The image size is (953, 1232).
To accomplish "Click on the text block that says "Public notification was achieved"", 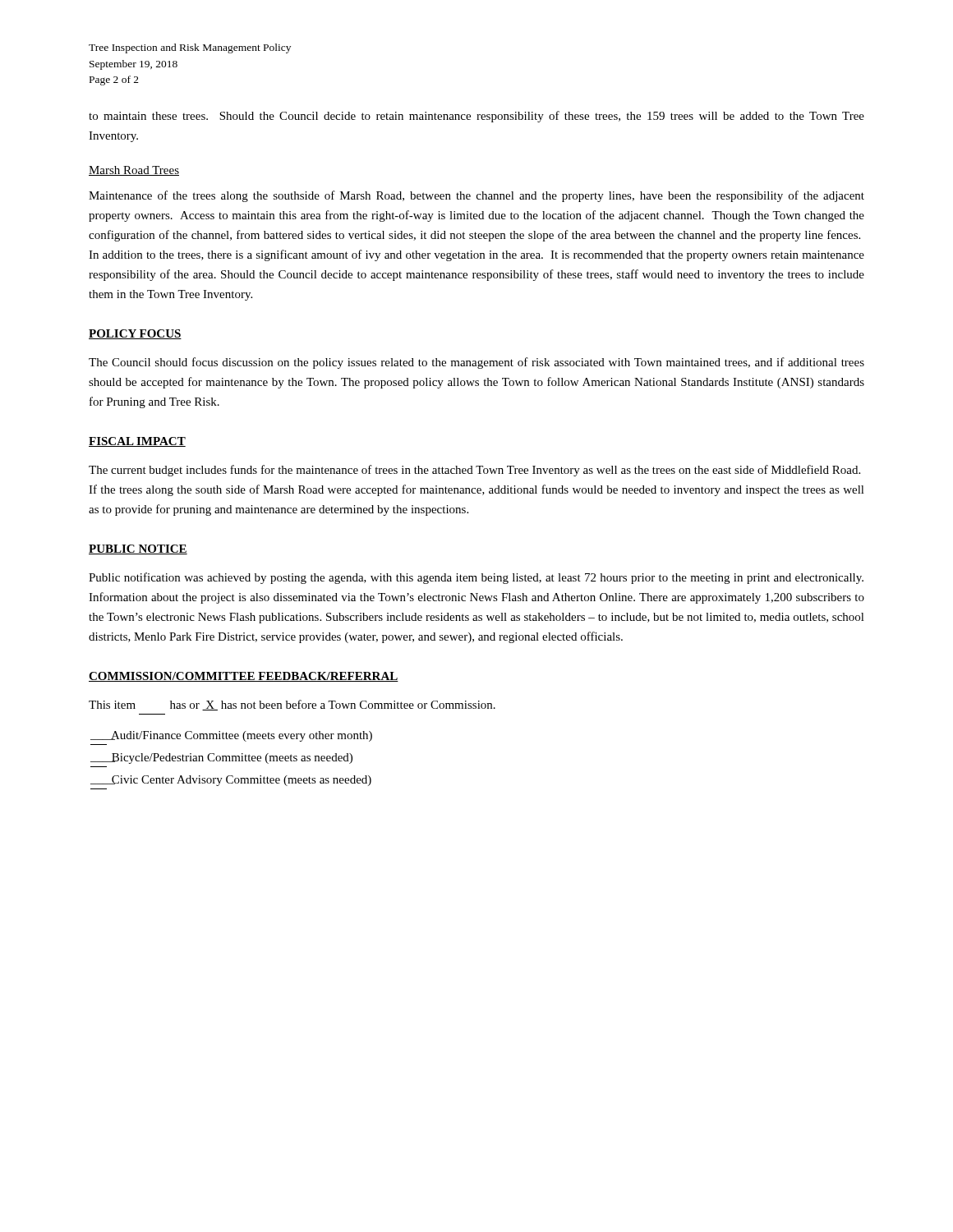I will click(476, 607).
